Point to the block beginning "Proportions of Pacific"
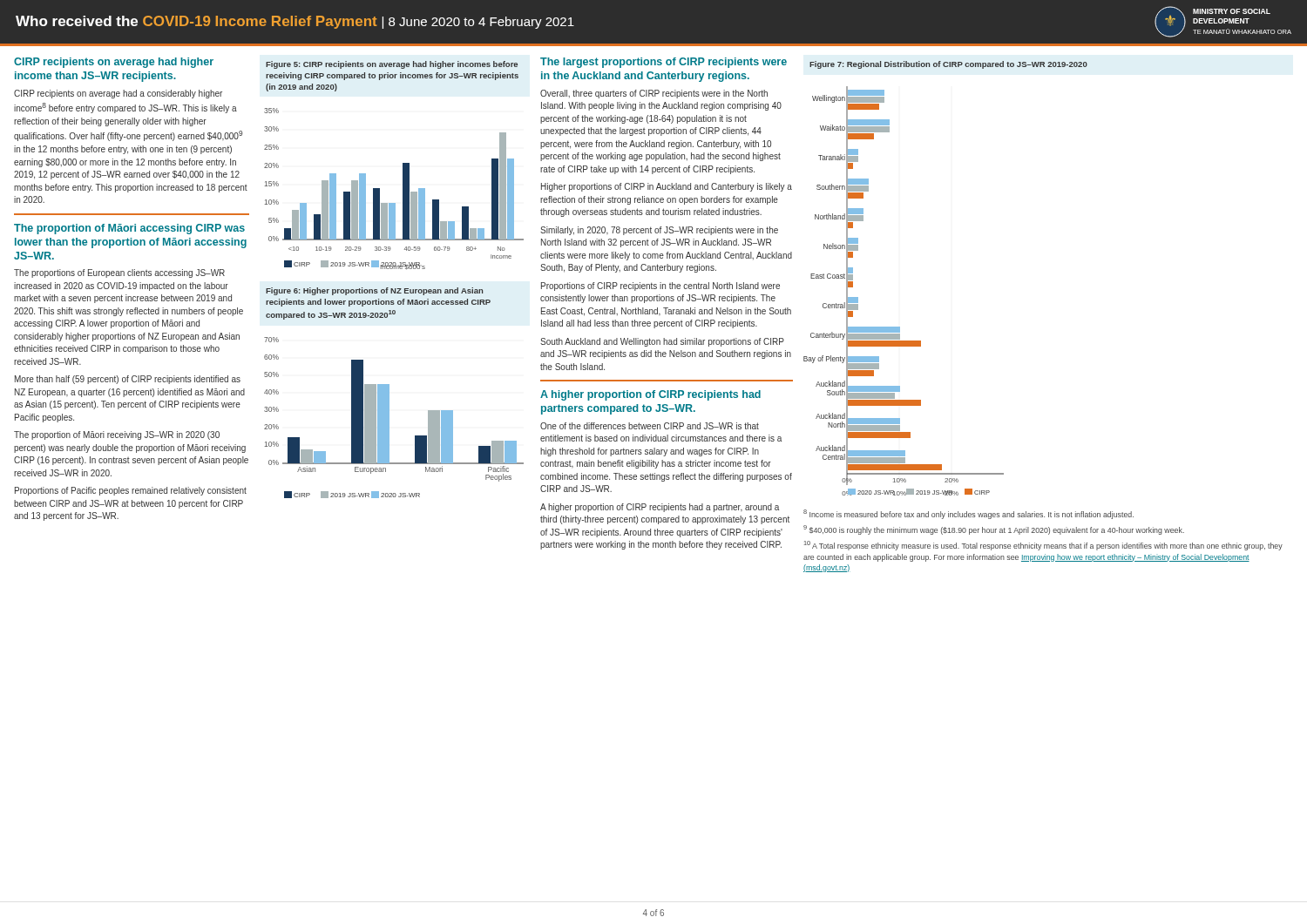 click(130, 504)
